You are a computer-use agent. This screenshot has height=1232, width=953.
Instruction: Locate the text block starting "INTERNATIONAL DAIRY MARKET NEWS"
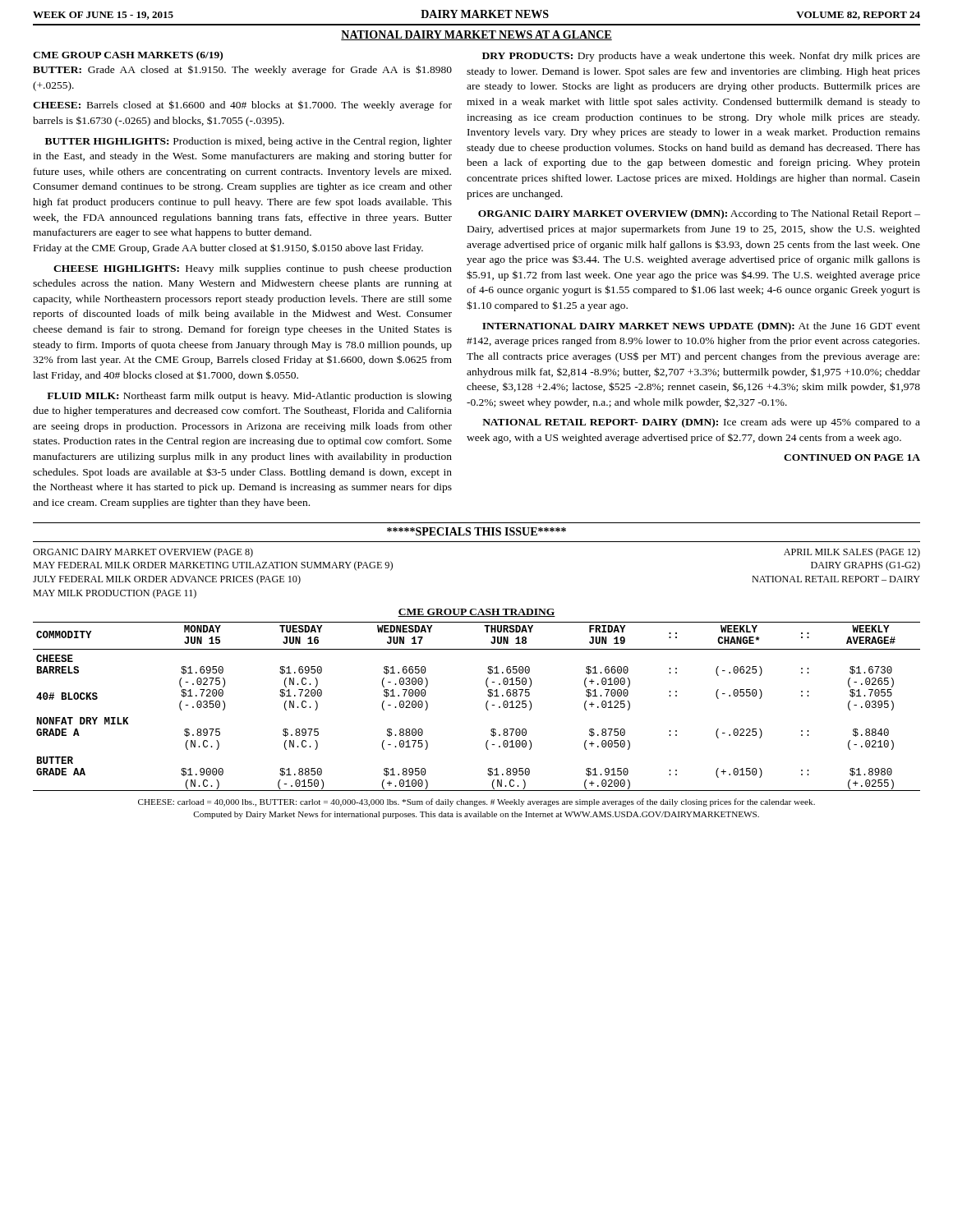(693, 364)
